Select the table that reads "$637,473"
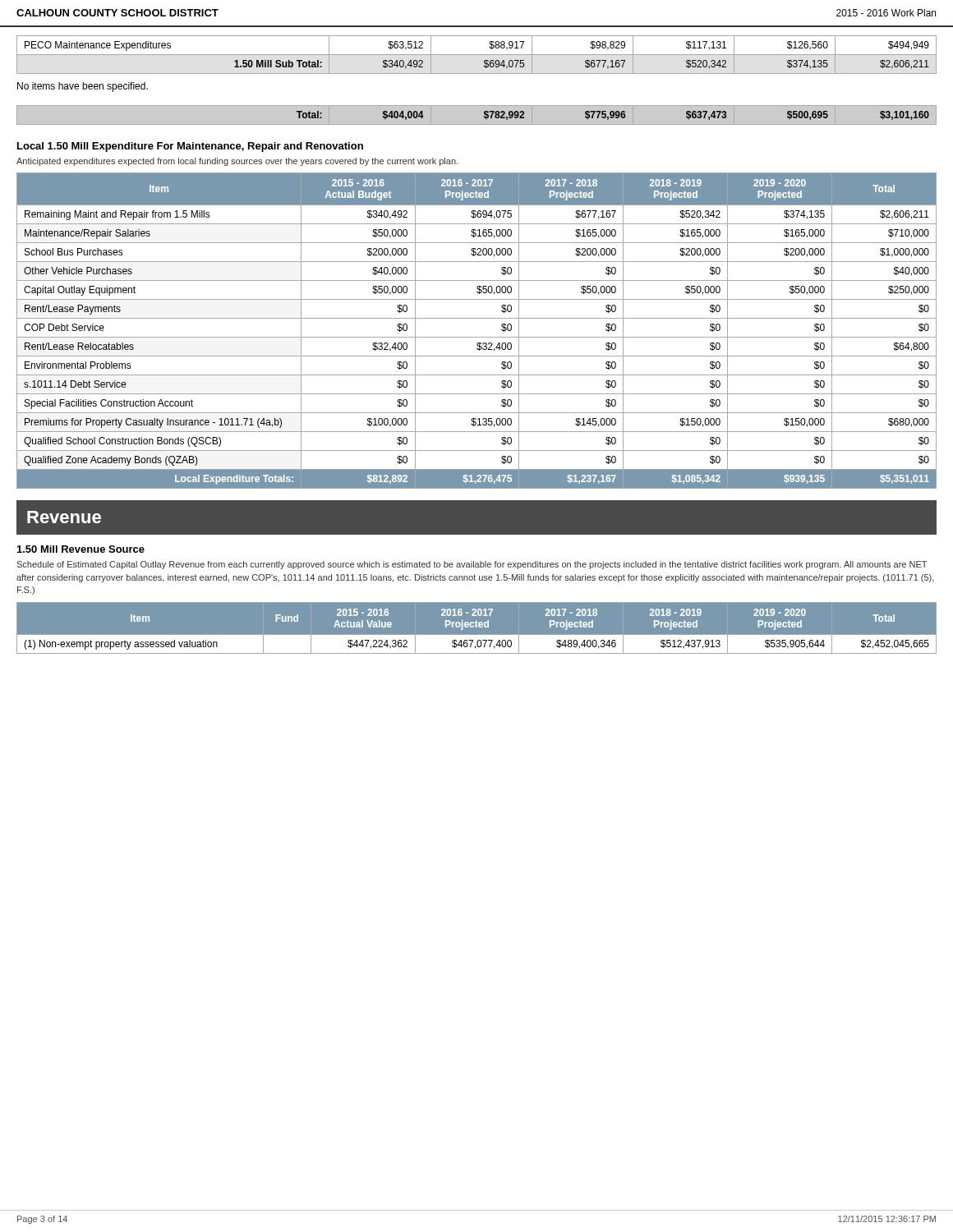 (x=476, y=115)
